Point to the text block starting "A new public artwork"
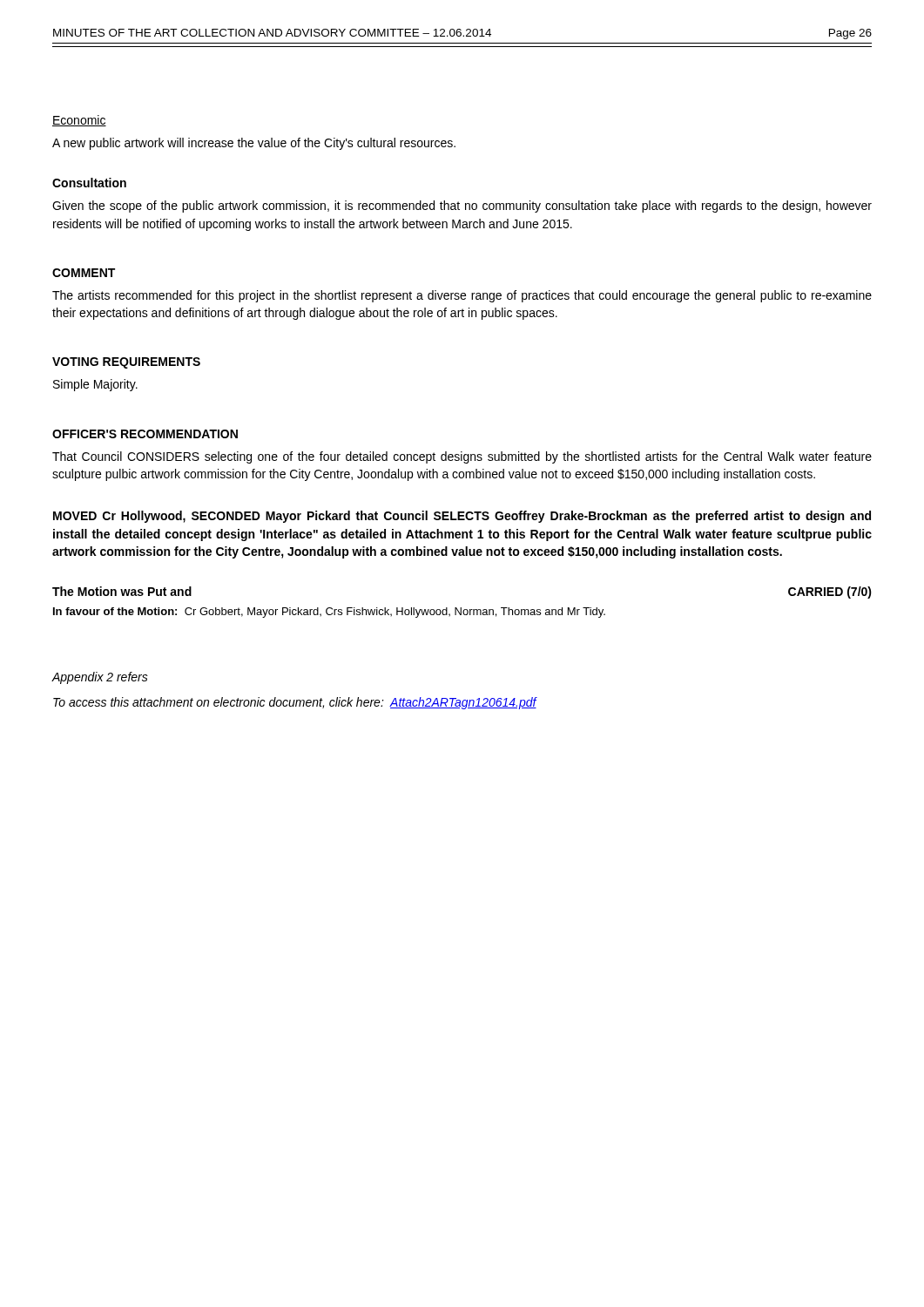This screenshot has height=1307, width=924. point(462,143)
